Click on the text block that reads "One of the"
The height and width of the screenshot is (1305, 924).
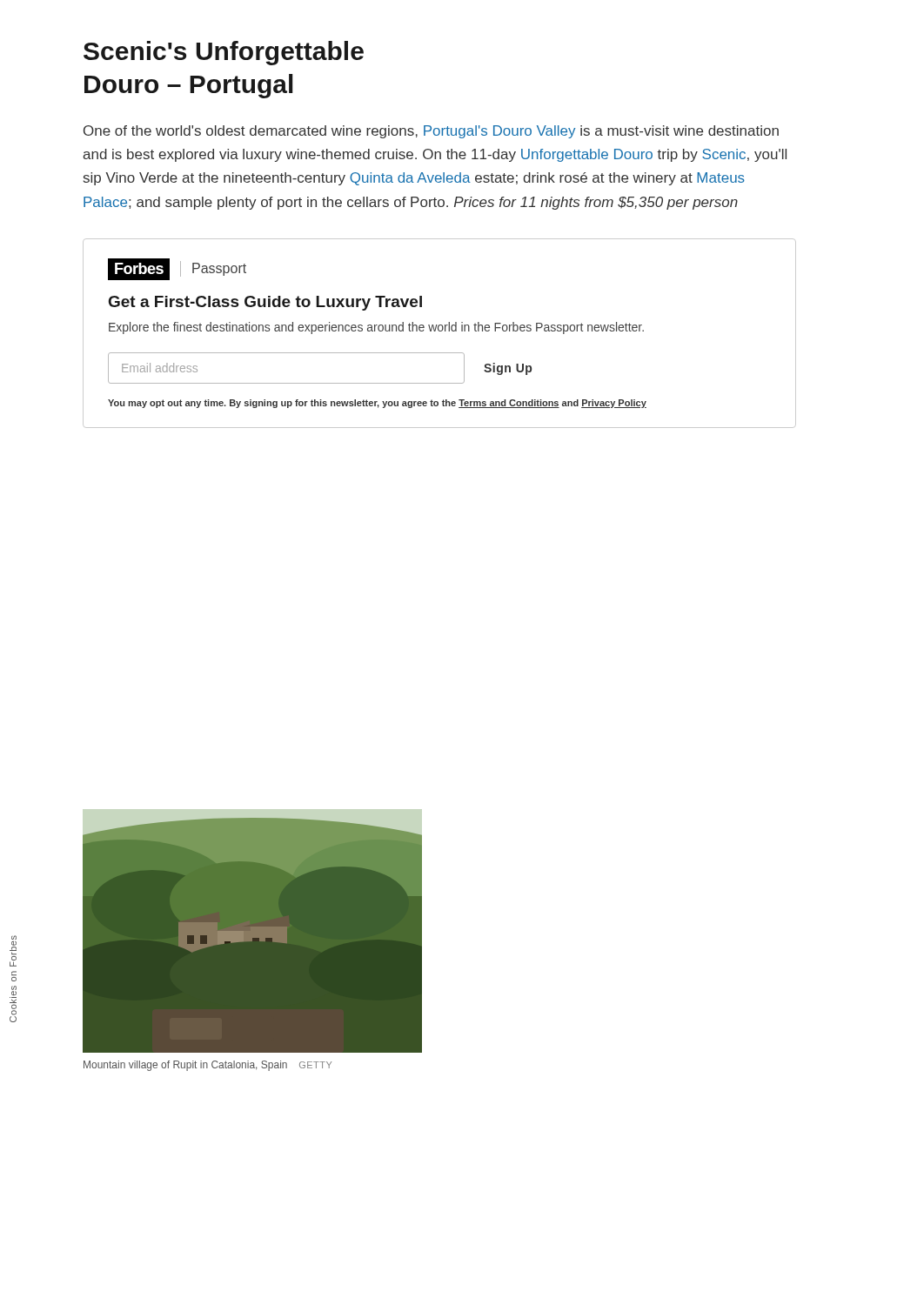point(435,166)
